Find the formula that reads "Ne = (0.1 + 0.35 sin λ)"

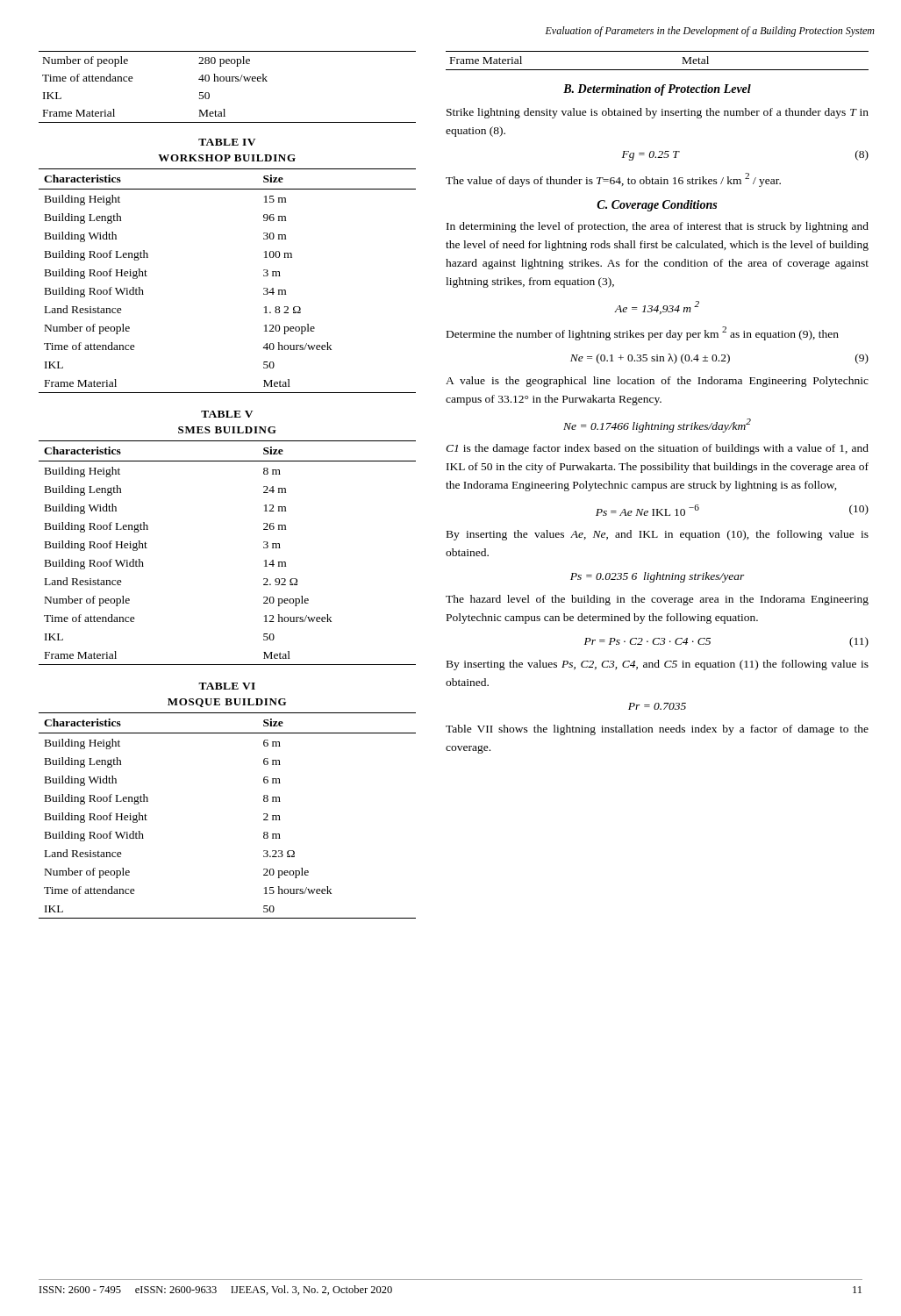point(678,358)
